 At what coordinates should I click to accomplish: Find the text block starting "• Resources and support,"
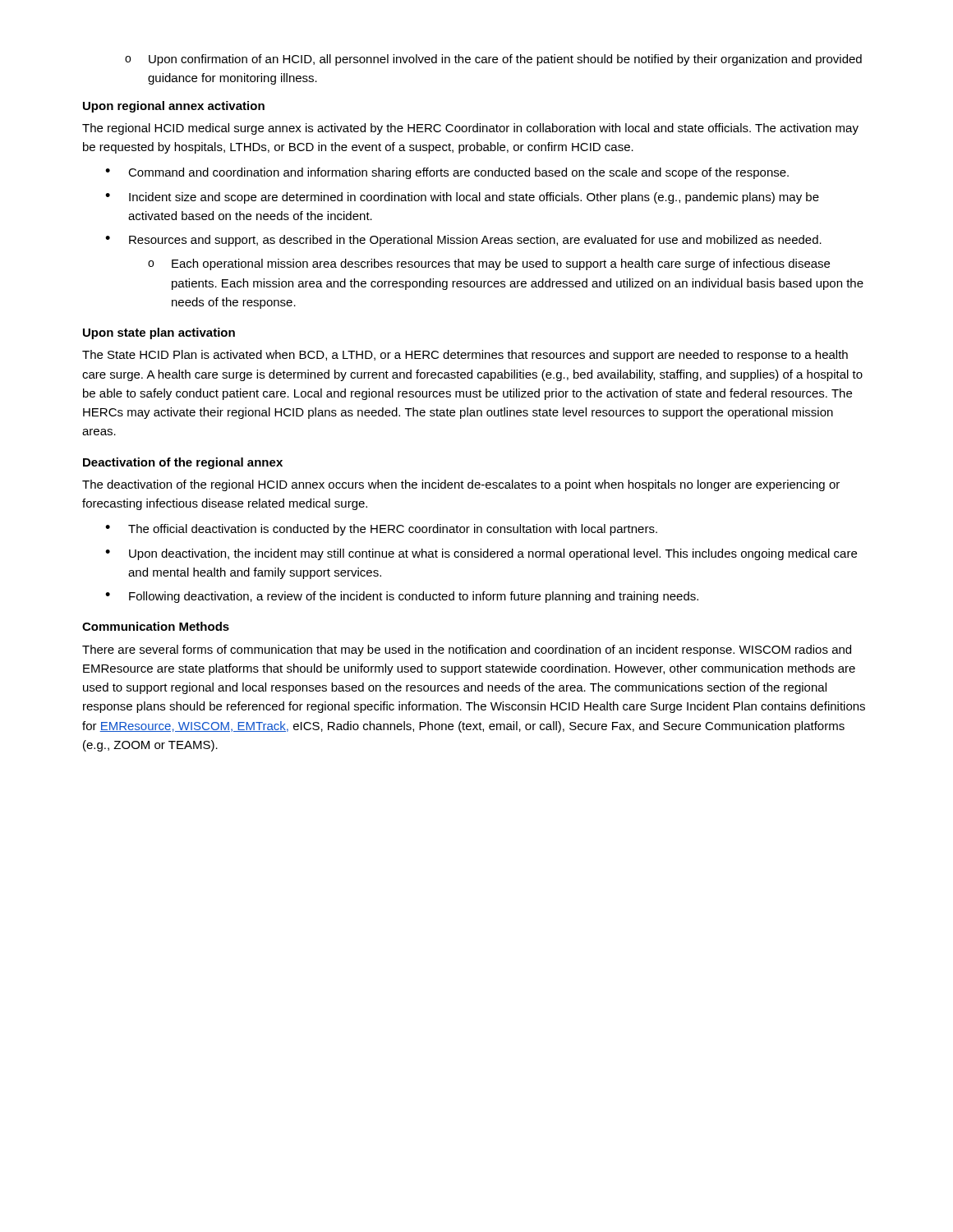tap(464, 240)
